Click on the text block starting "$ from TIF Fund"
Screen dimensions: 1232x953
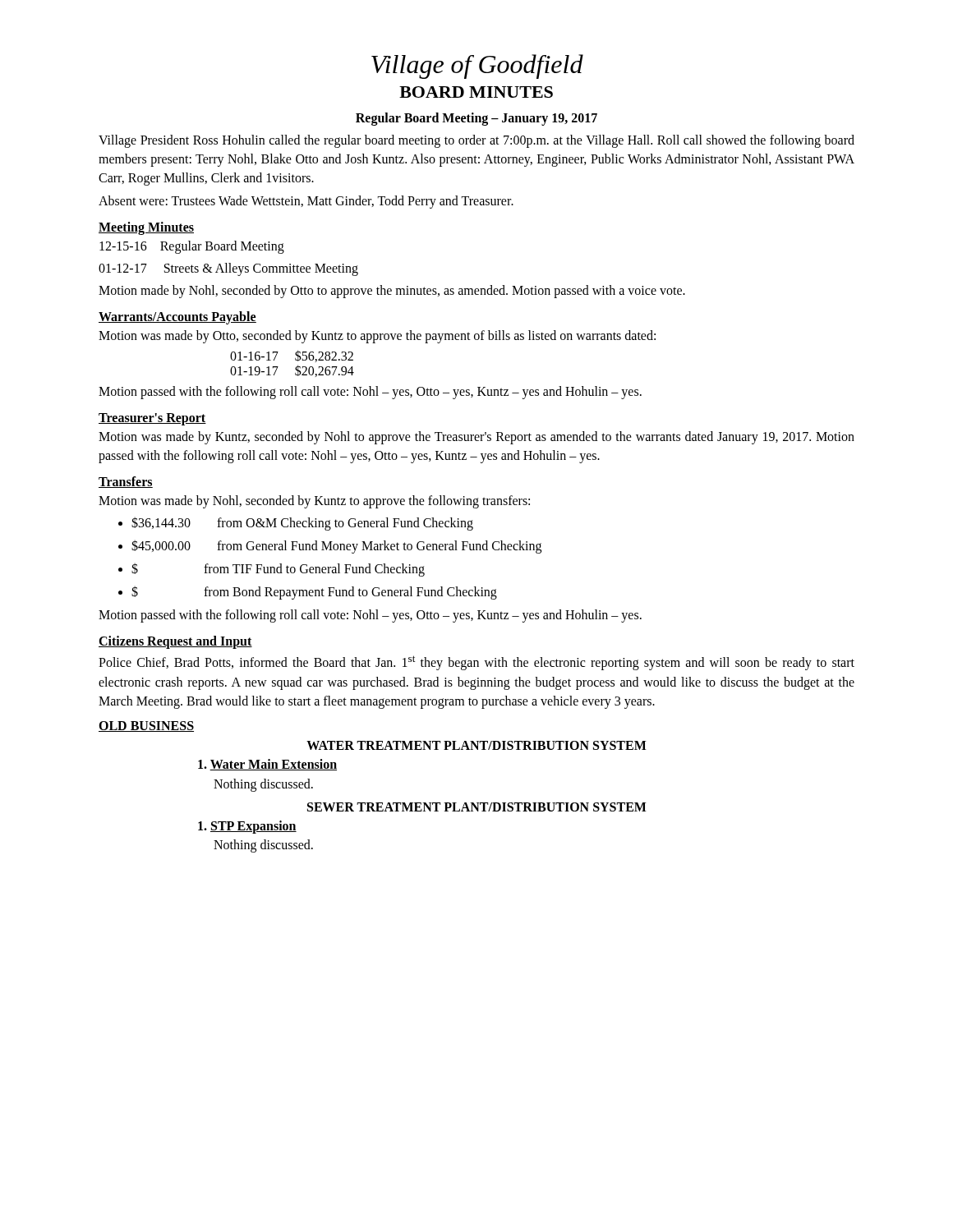(x=272, y=570)
